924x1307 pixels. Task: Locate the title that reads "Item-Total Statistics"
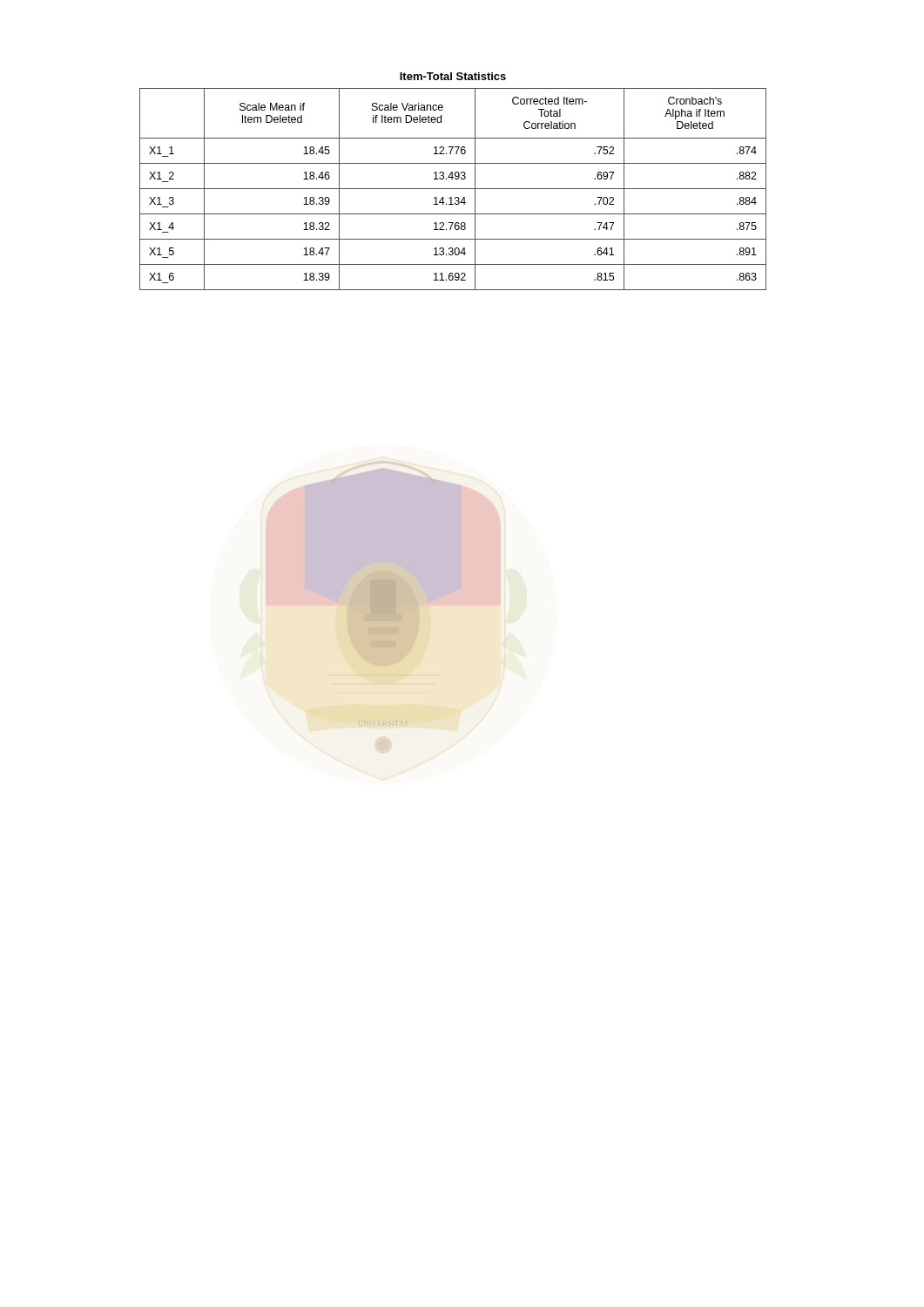point(453,76)
